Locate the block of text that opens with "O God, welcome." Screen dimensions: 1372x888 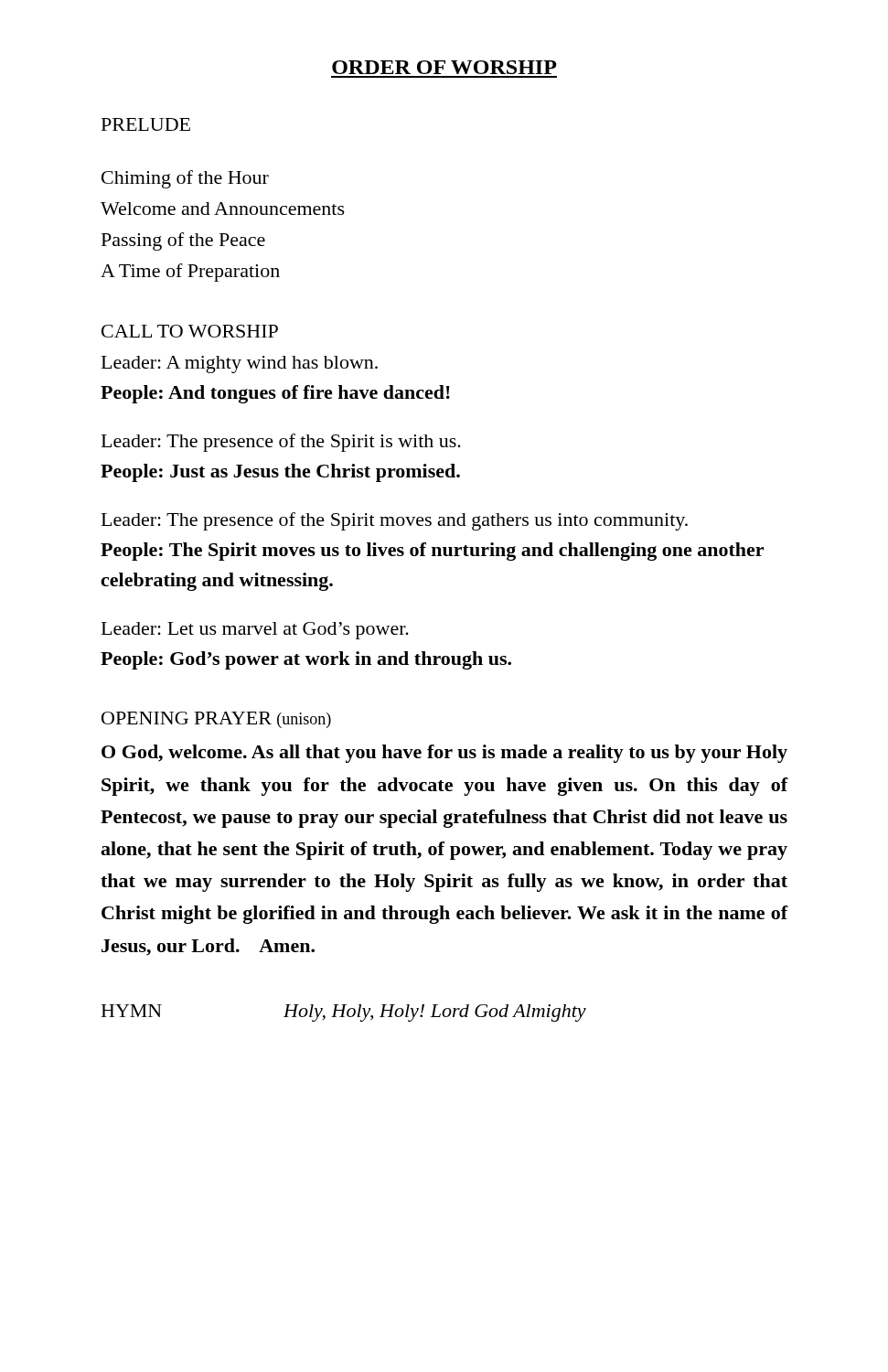tap(444, 848)
